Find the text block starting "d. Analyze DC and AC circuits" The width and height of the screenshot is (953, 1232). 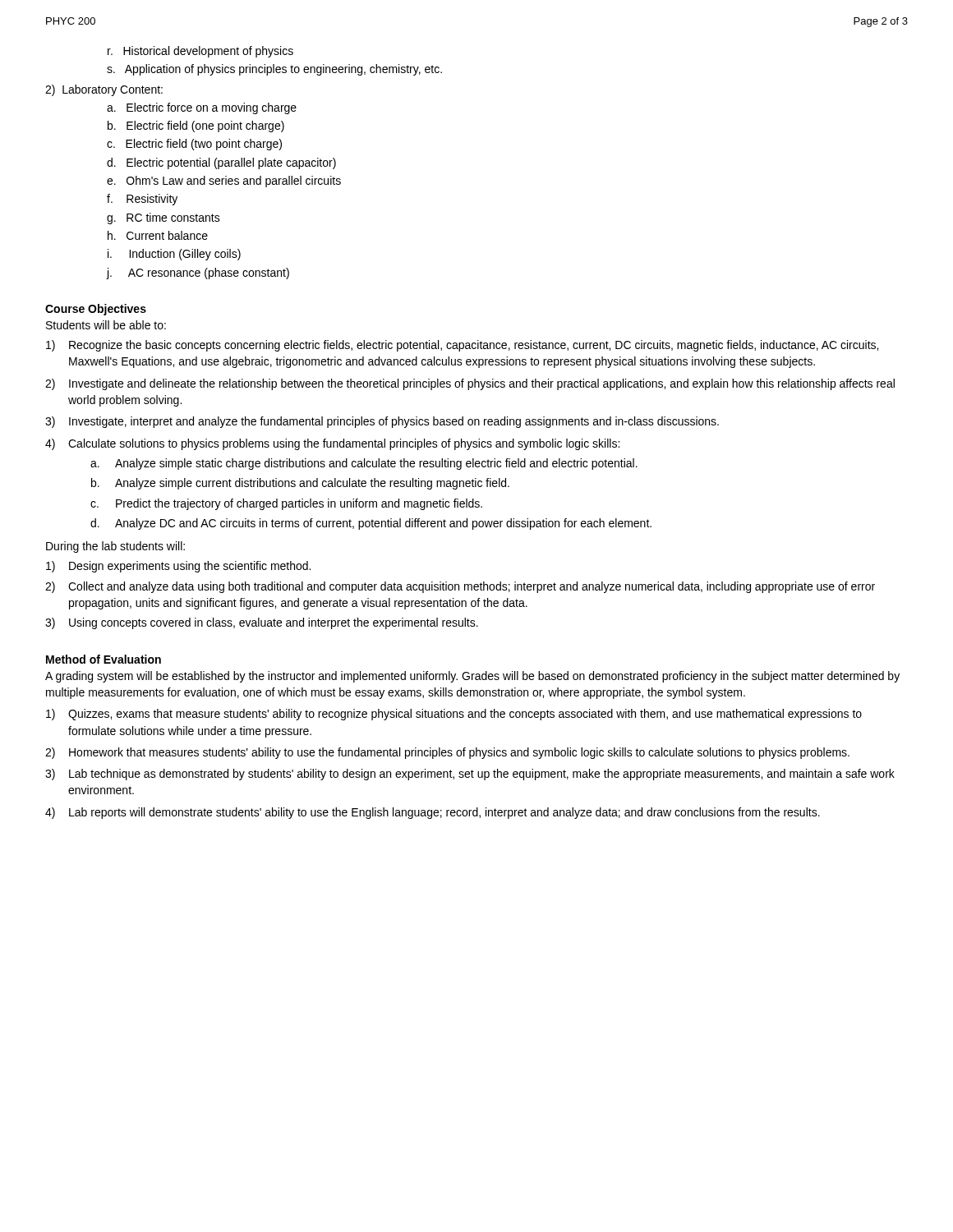tap(371, 523)
